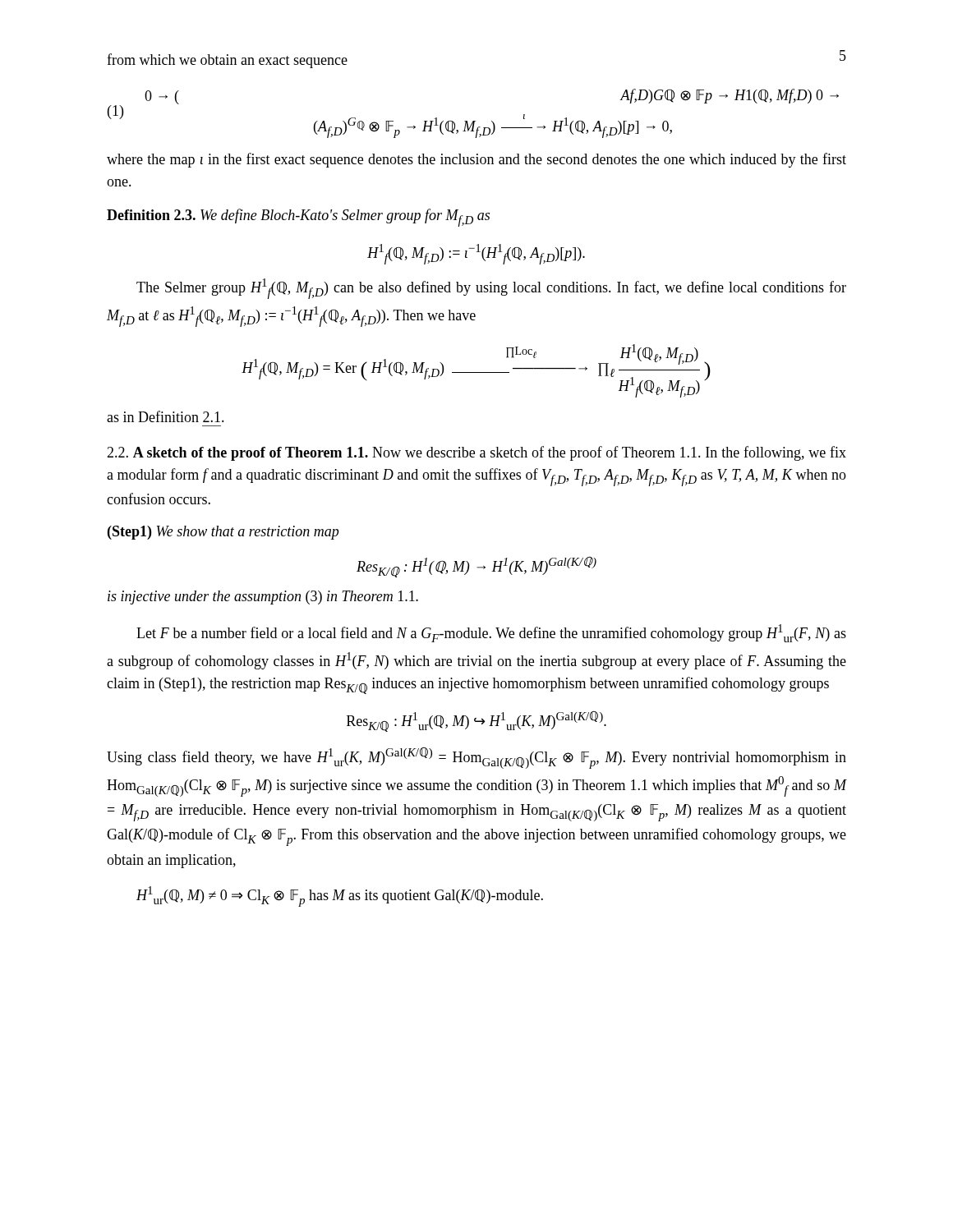The image size is (953, 1232).
Task: Find the element starting "ResK/ℚ : H1(ℚ, M)"
Action: [476, 567]
